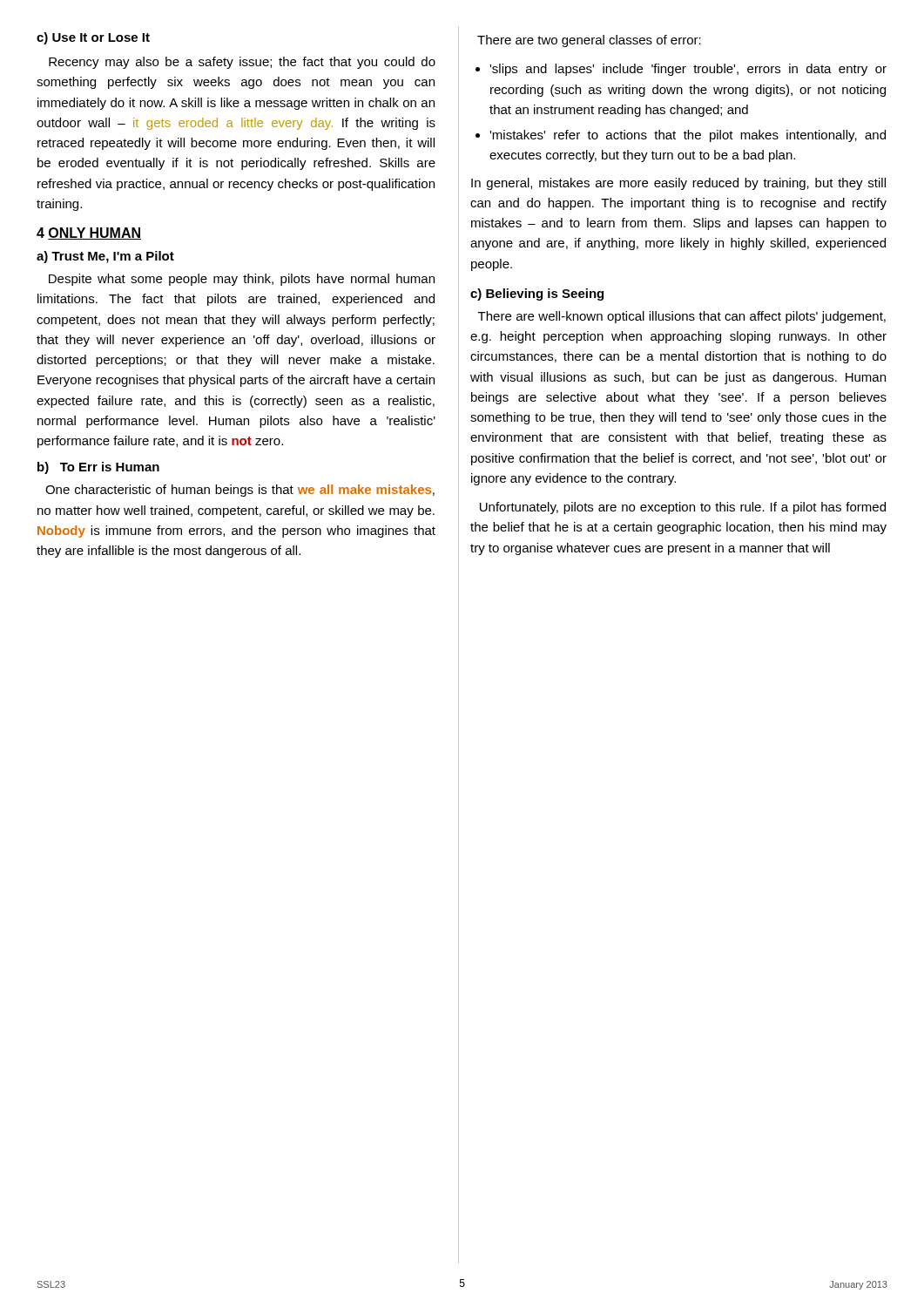Select the section header with the text "c) Believing is Seeing"
This screenshot has height=1307, width=924.
click(x=537, y=293)
